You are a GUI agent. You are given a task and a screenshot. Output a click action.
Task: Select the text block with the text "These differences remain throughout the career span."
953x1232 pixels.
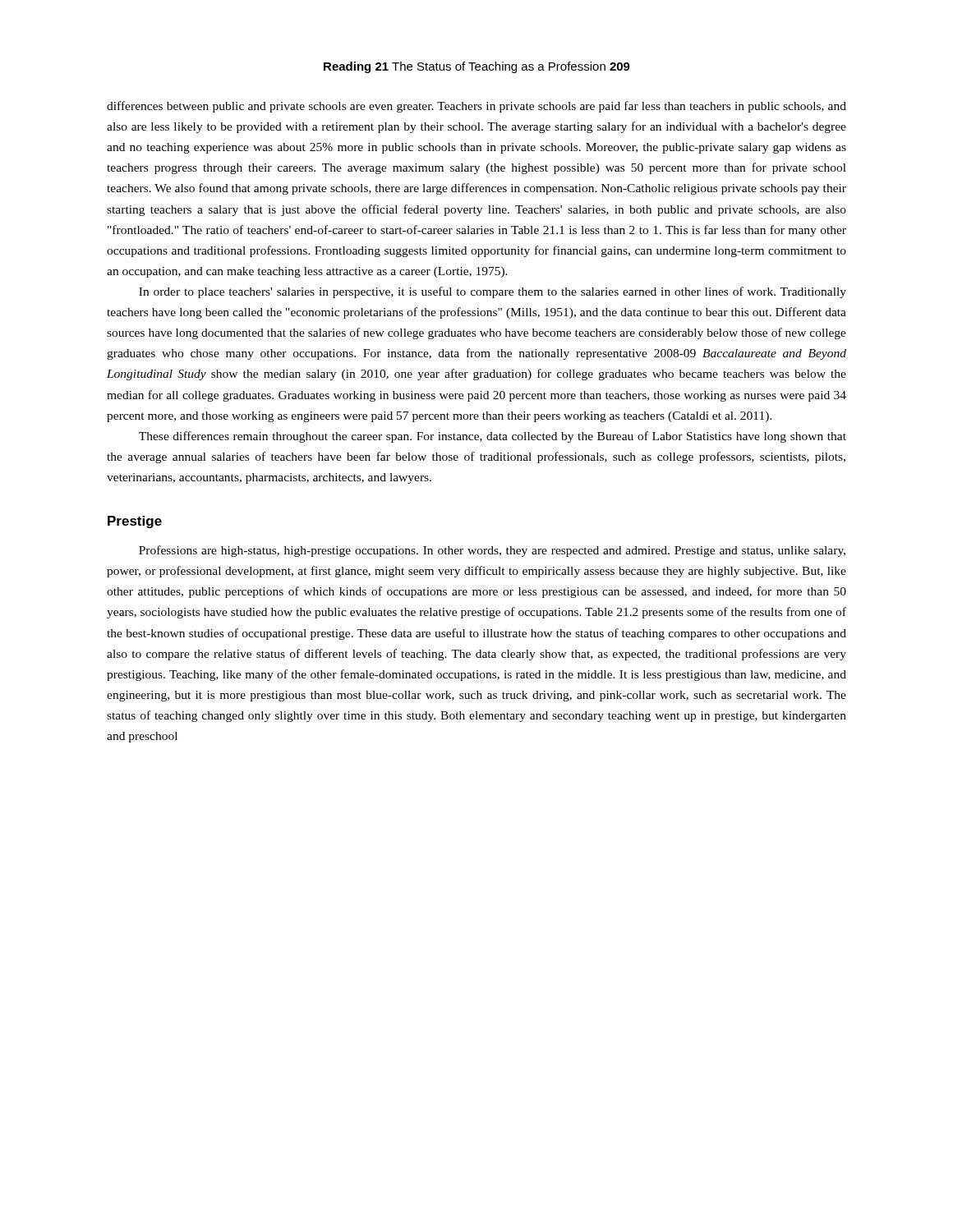coord(476,456)
